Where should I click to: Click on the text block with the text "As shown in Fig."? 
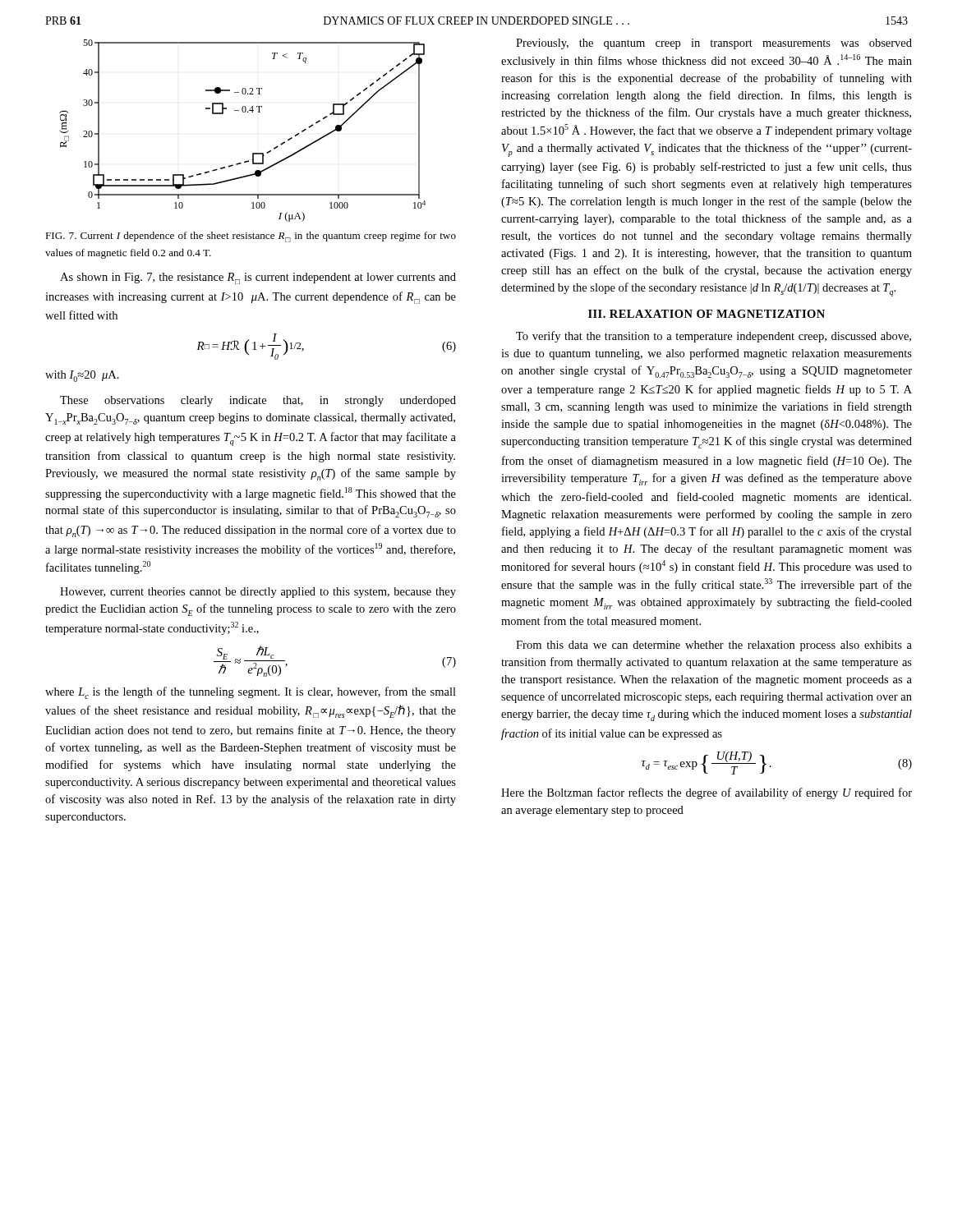coord(251,297)
